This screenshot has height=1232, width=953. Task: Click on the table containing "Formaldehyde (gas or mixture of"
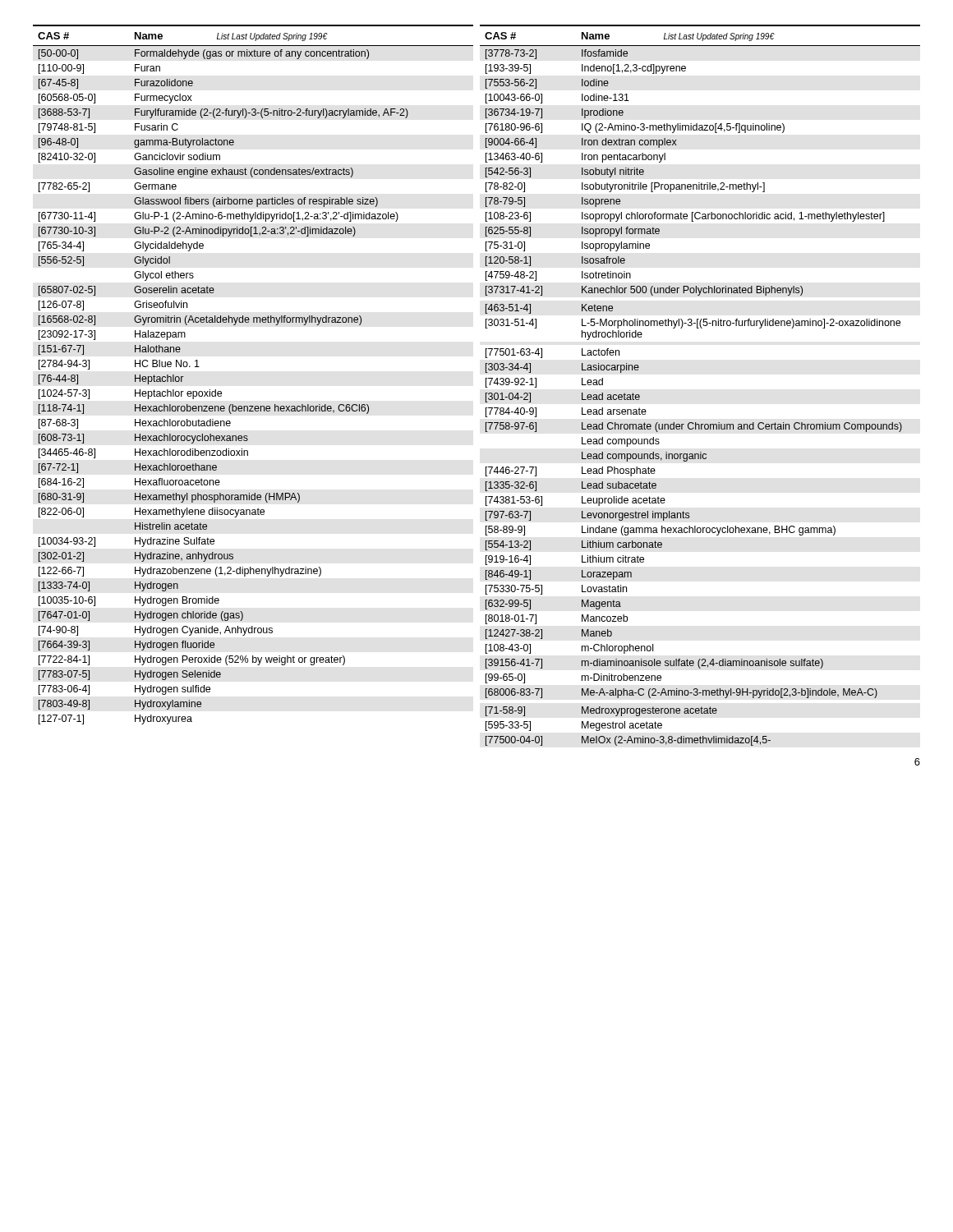[x=476, y=386]
